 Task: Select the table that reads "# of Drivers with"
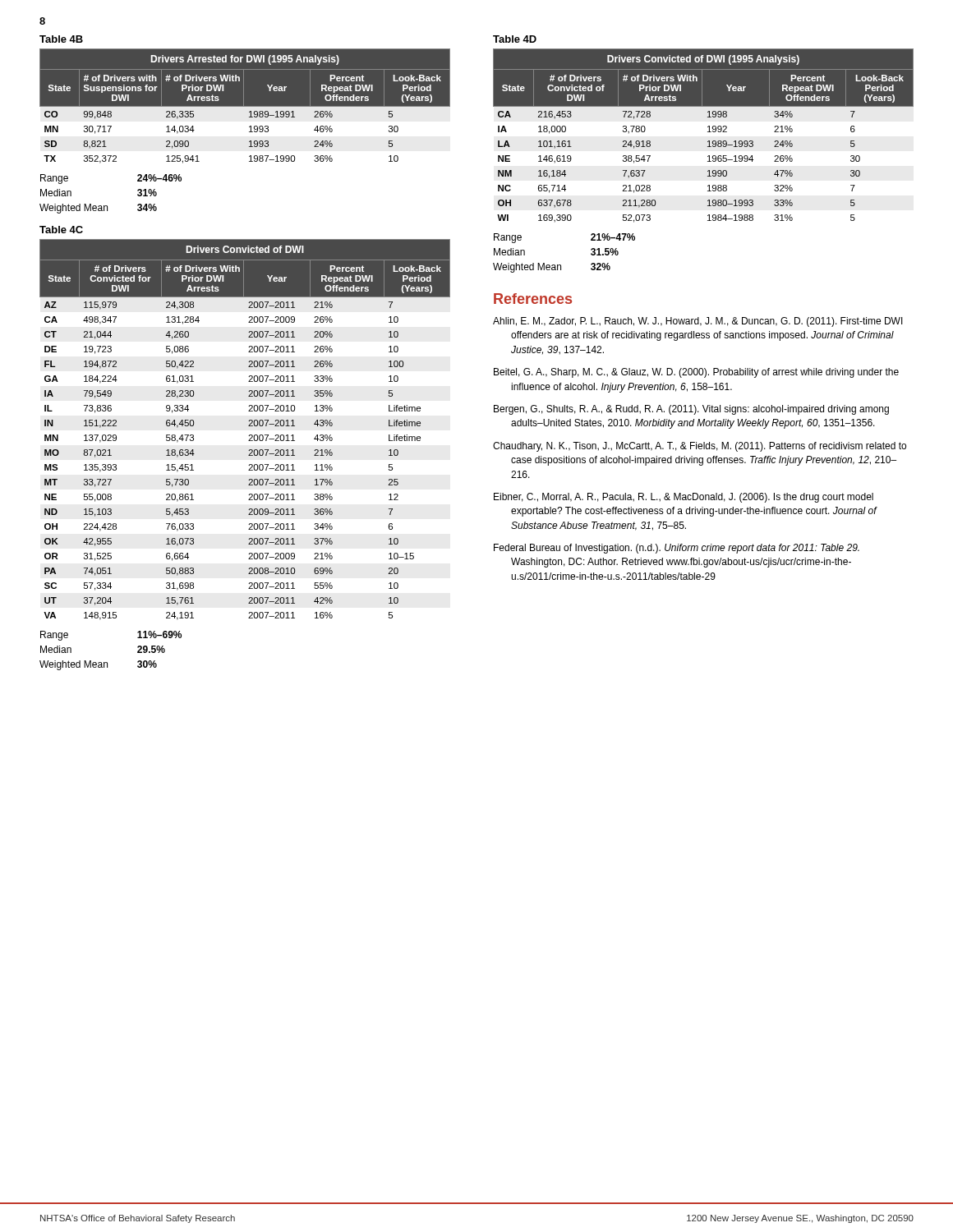coord(245,132)
